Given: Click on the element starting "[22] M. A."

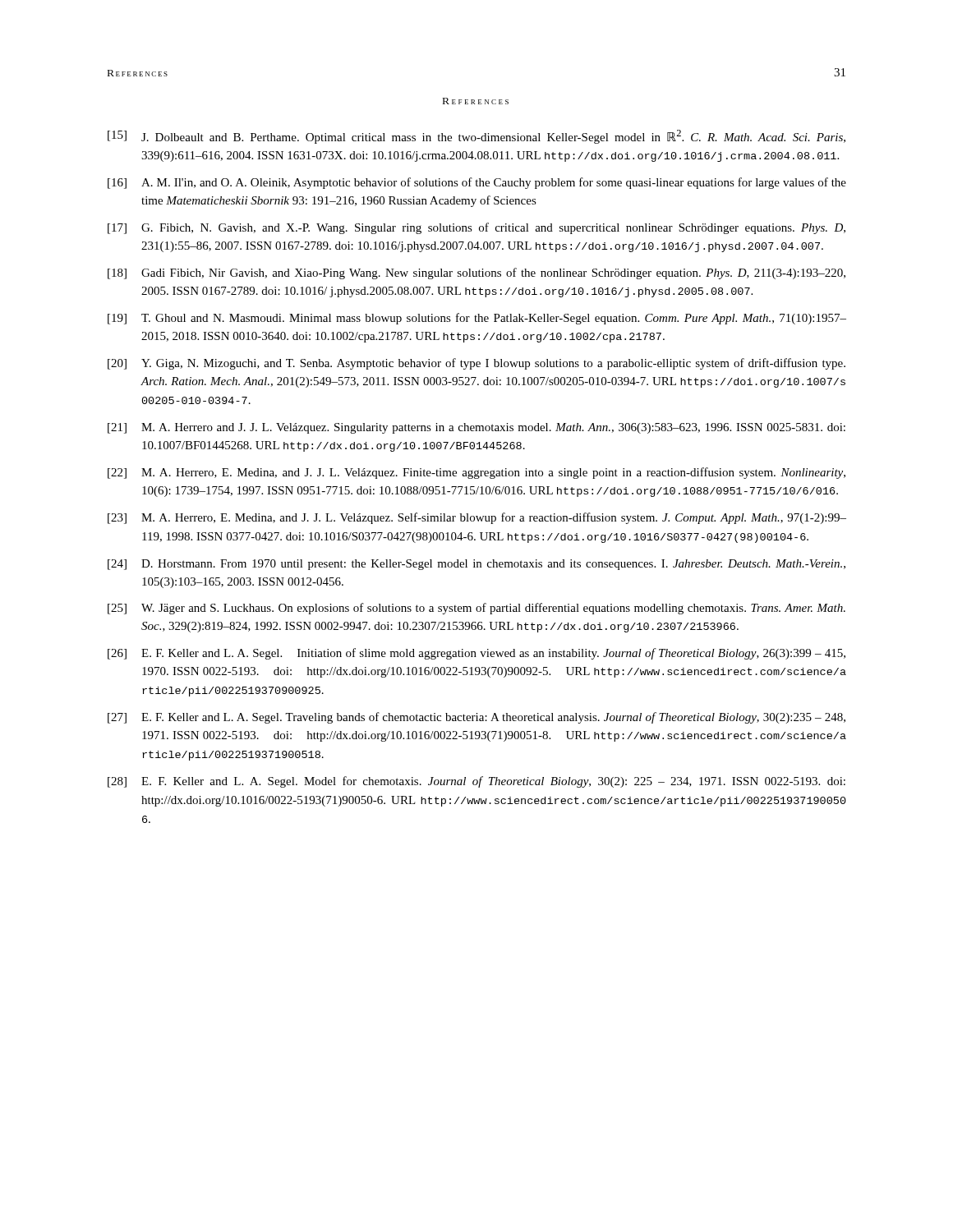Looking at the screenshot, I should (476, 482).
